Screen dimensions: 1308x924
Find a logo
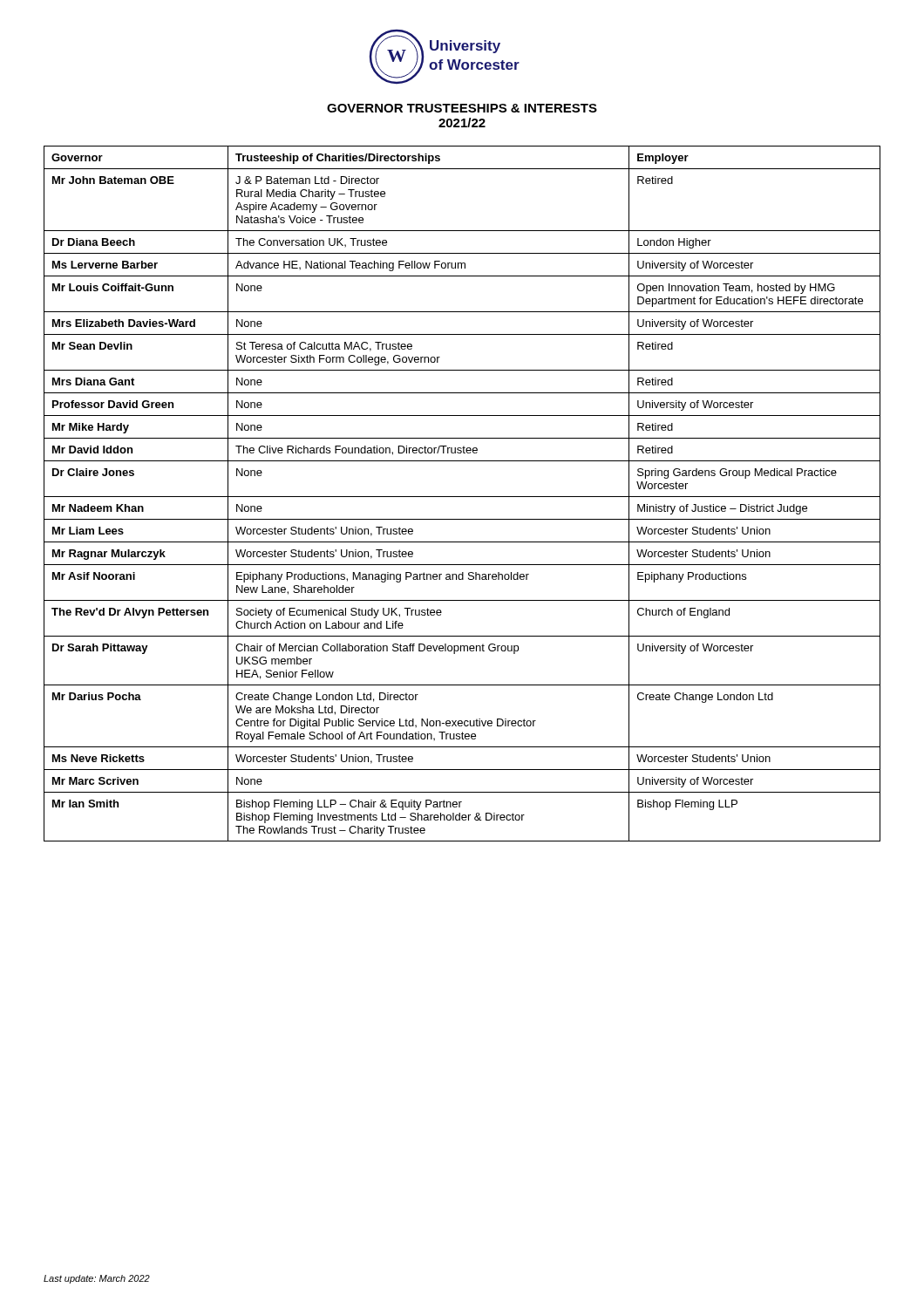(x=462, y=58)
